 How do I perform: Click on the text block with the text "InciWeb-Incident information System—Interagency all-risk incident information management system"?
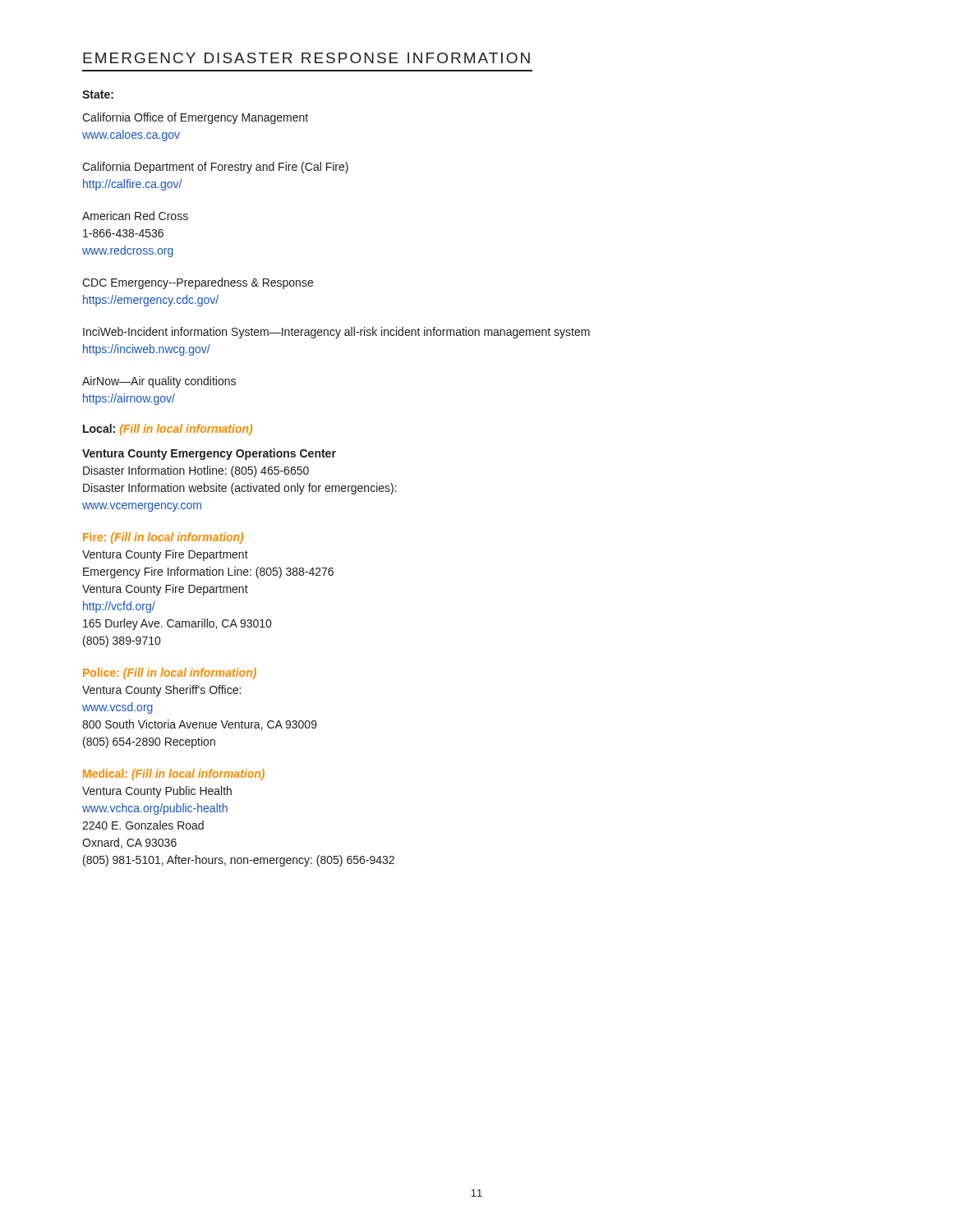336,340
